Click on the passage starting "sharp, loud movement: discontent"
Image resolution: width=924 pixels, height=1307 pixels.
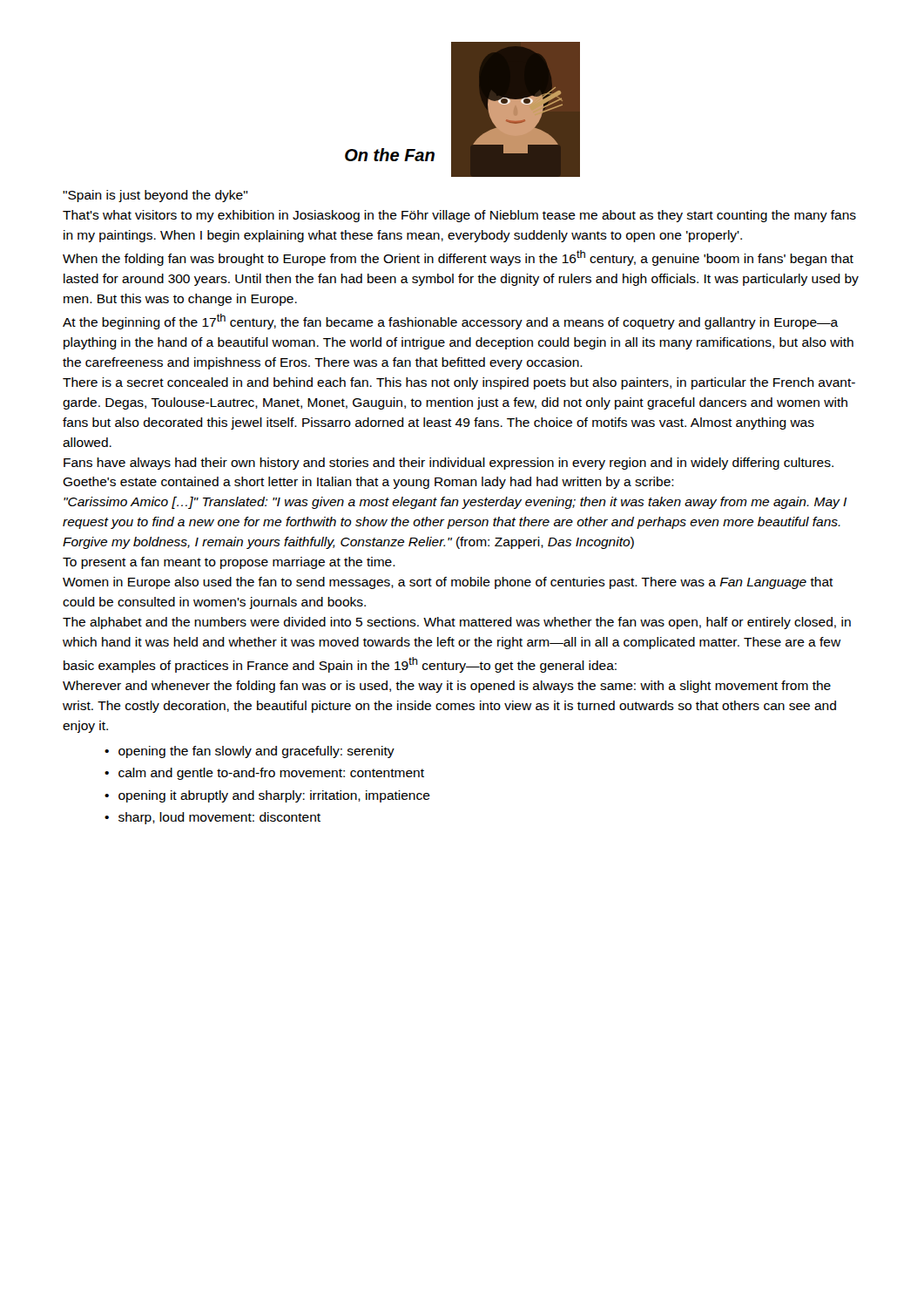219,817
